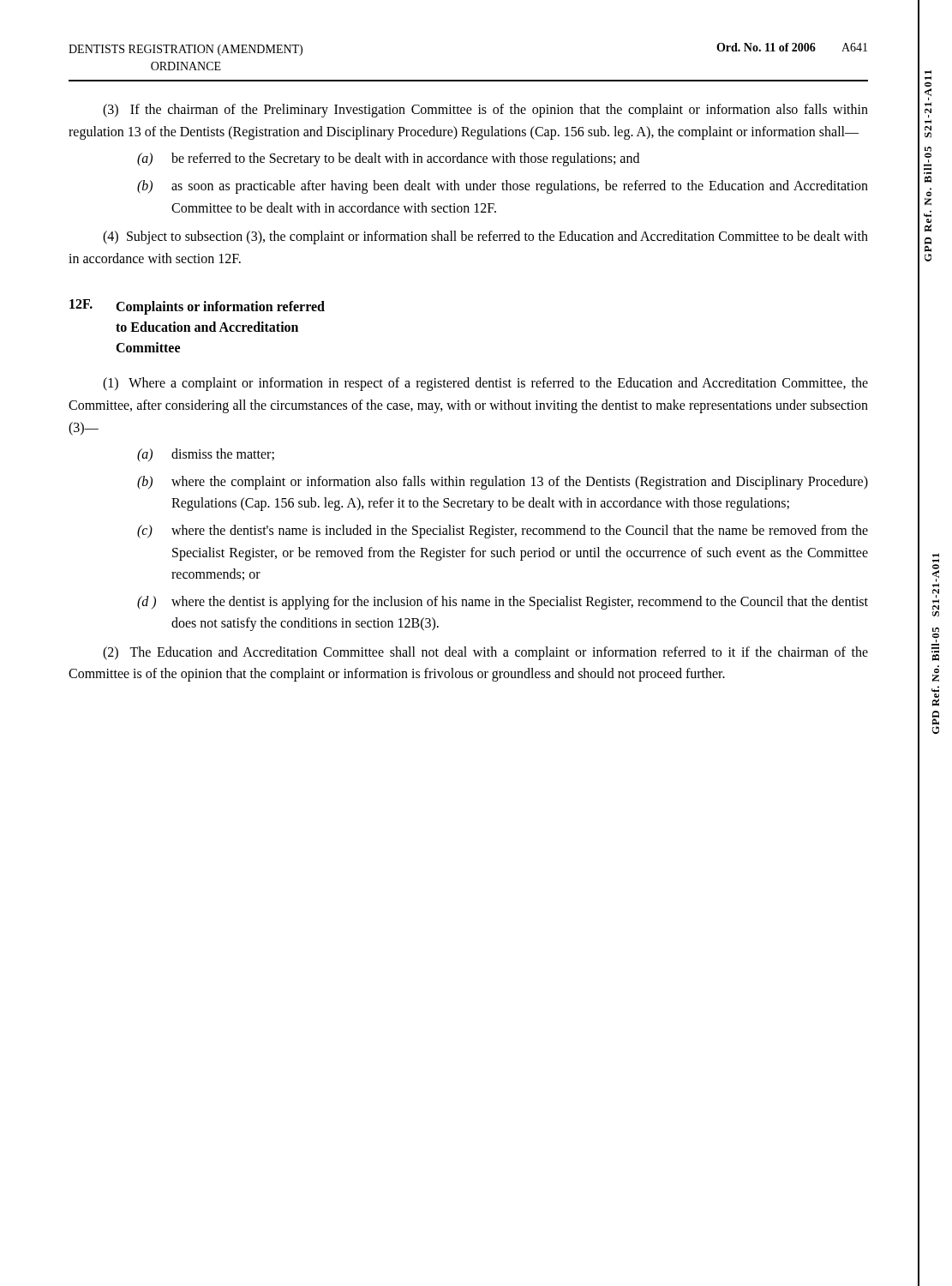This screenshot has width=952, height=1286.
Task: Where is the passage that starts "(a) be referred to the"?
Action: [503, 159]
